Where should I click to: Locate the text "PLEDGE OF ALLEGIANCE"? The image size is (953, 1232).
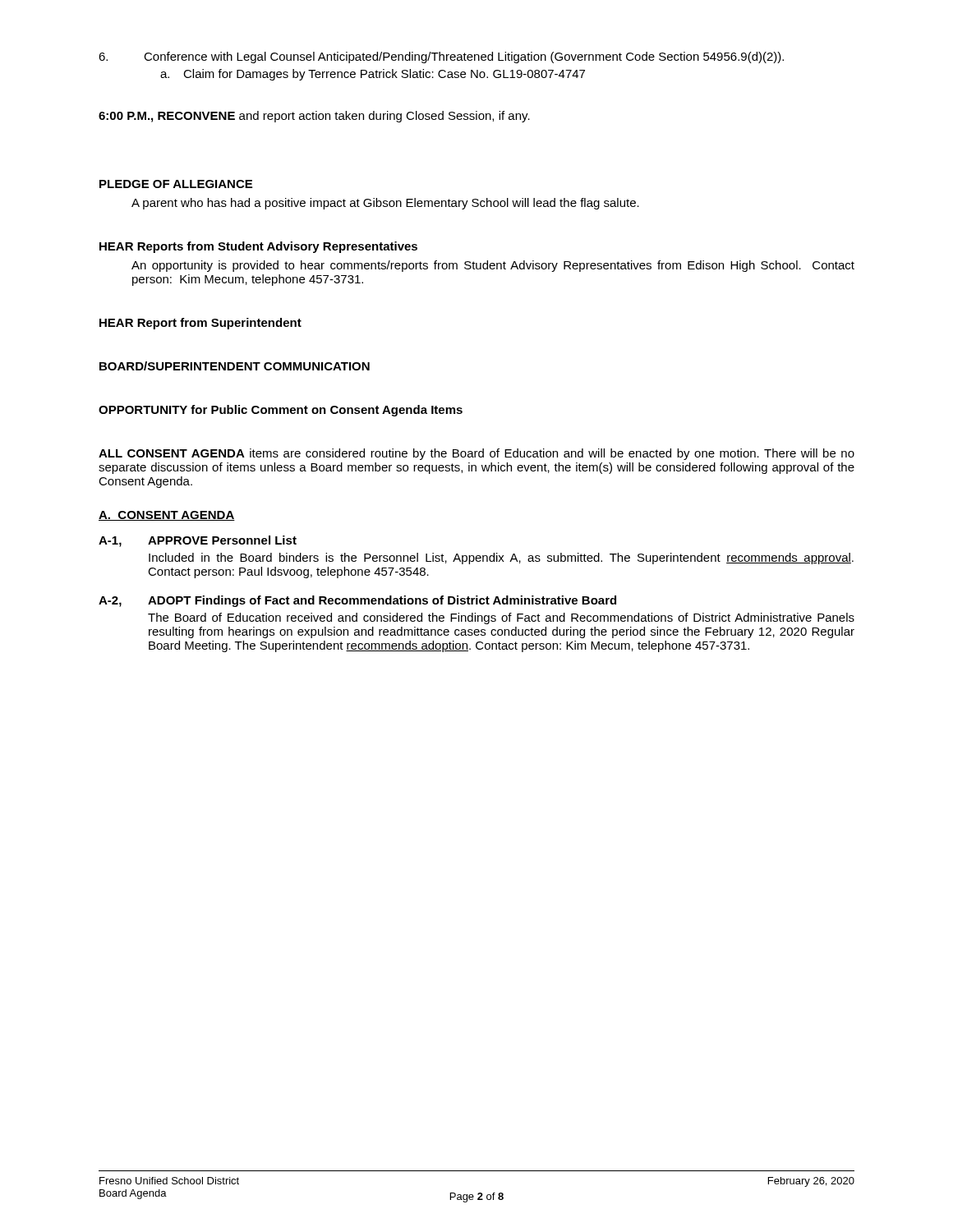pos(176,184)
